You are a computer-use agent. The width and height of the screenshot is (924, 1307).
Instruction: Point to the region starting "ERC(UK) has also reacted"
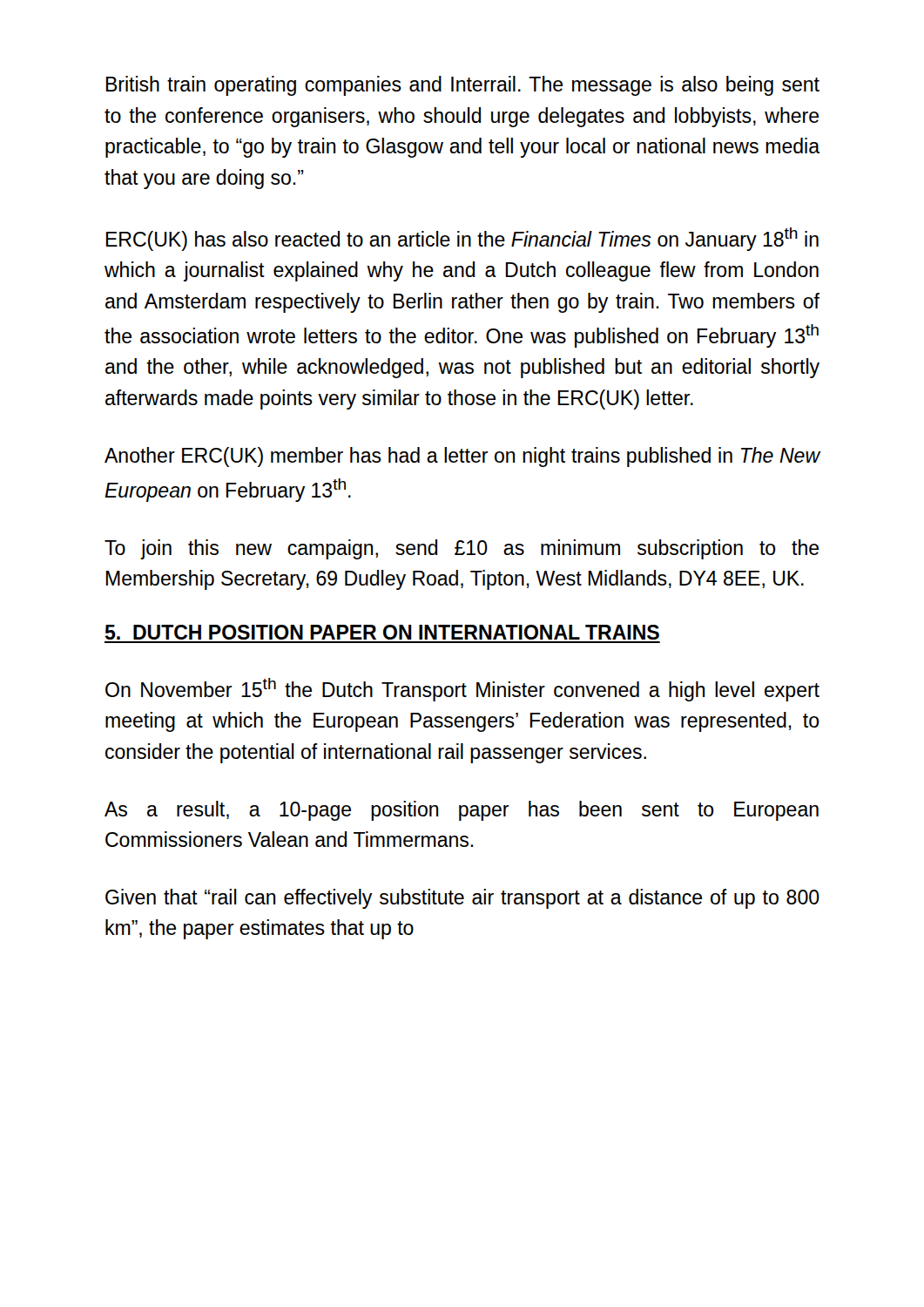tap(462, 317)
